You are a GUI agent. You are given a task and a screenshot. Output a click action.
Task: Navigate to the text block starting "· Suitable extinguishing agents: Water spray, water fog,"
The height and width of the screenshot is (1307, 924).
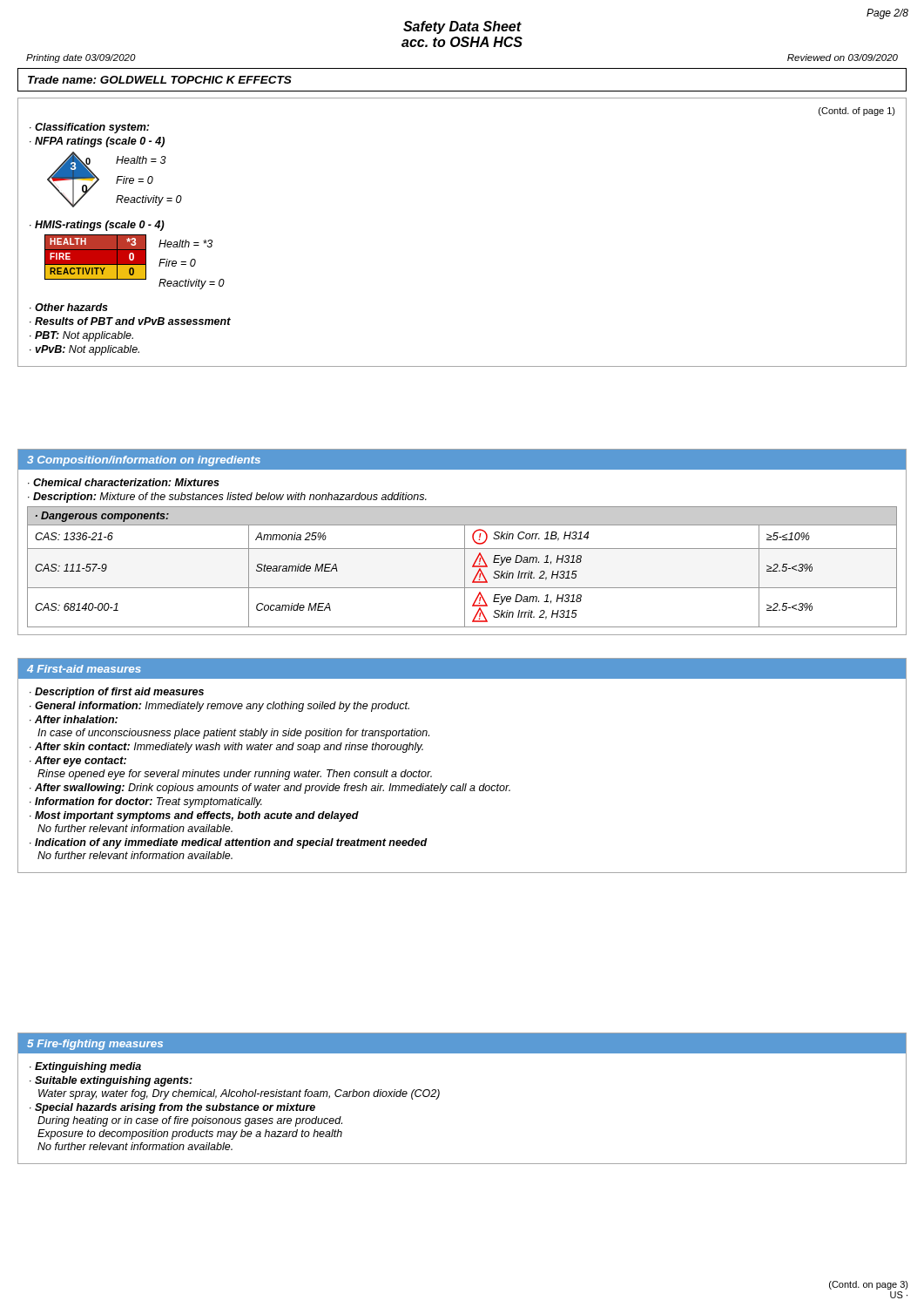pos(111,1081)
